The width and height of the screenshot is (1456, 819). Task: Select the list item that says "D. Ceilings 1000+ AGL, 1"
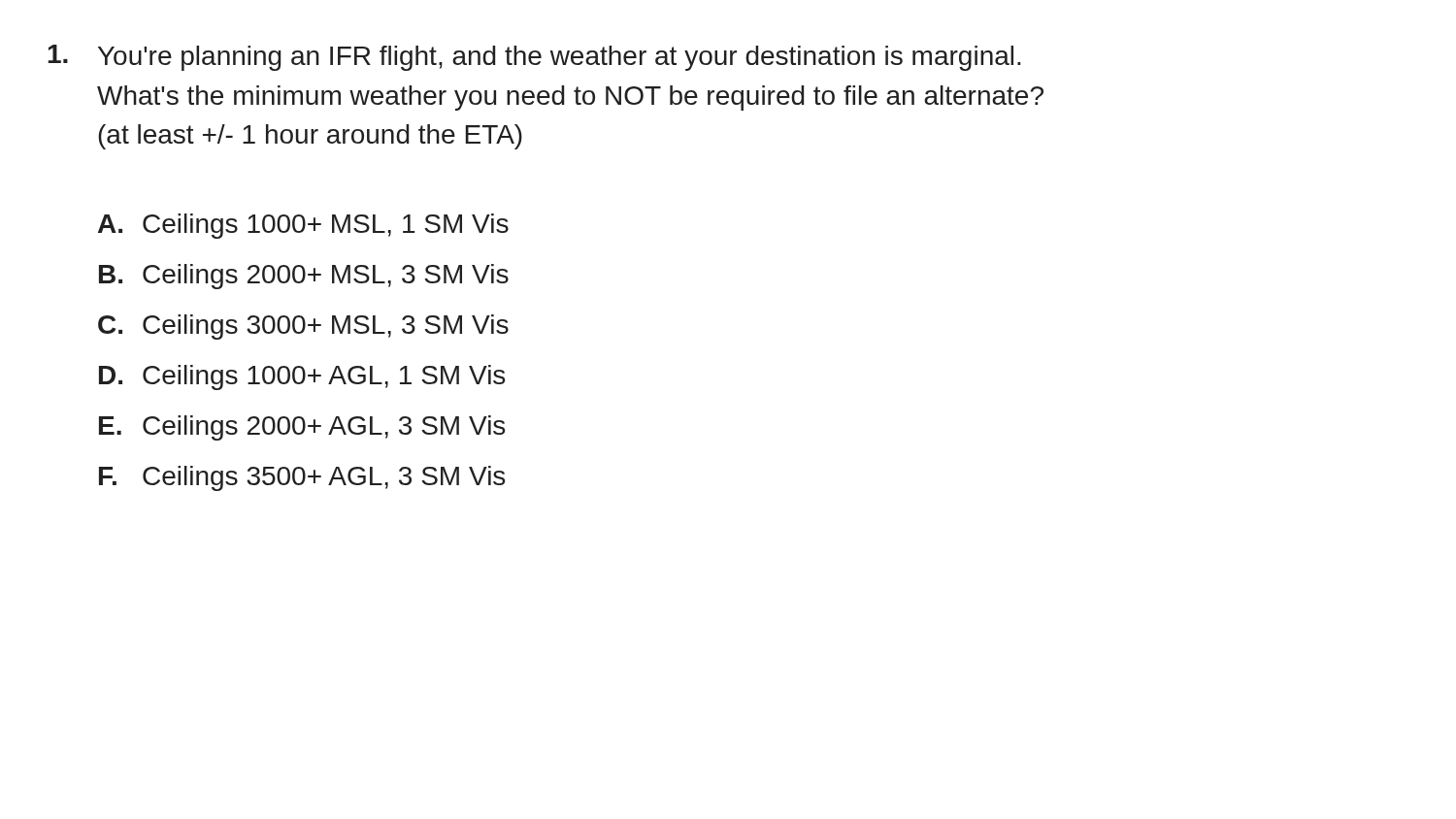(x=302, y=376)
